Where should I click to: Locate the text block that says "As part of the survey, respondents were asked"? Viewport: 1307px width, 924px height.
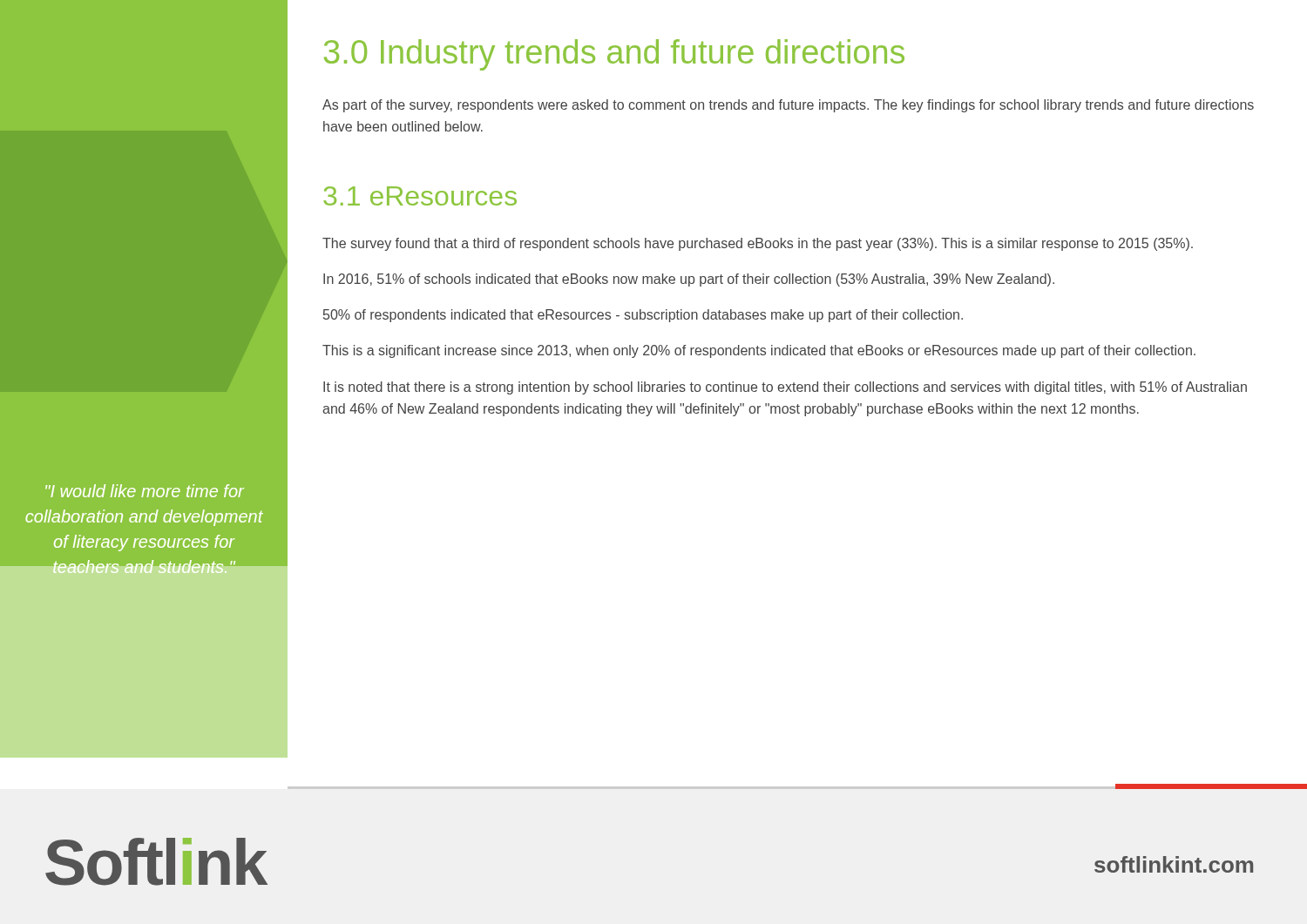click(788, 116)
